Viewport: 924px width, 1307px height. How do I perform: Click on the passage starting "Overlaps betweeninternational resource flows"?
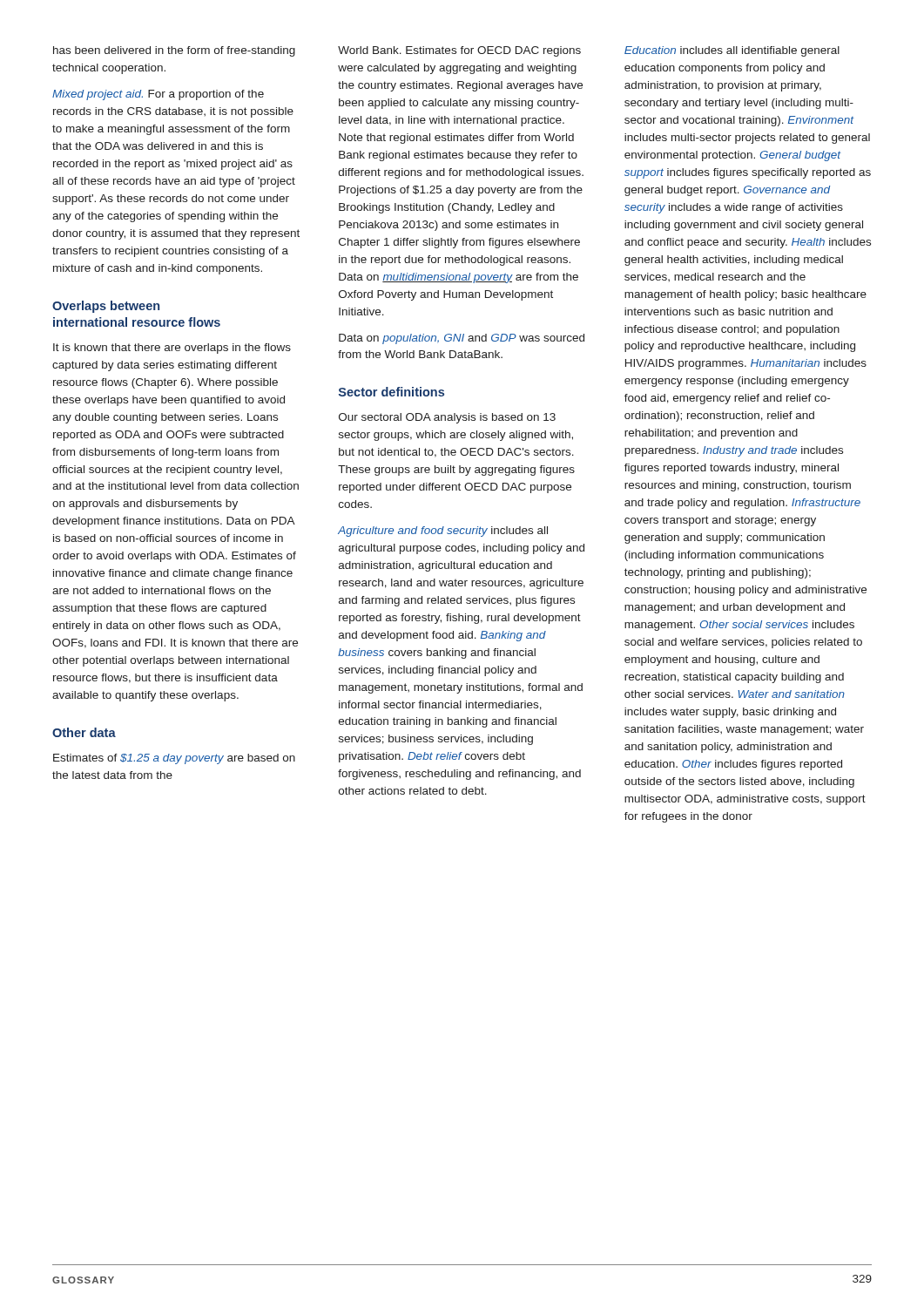click(136, 314)
